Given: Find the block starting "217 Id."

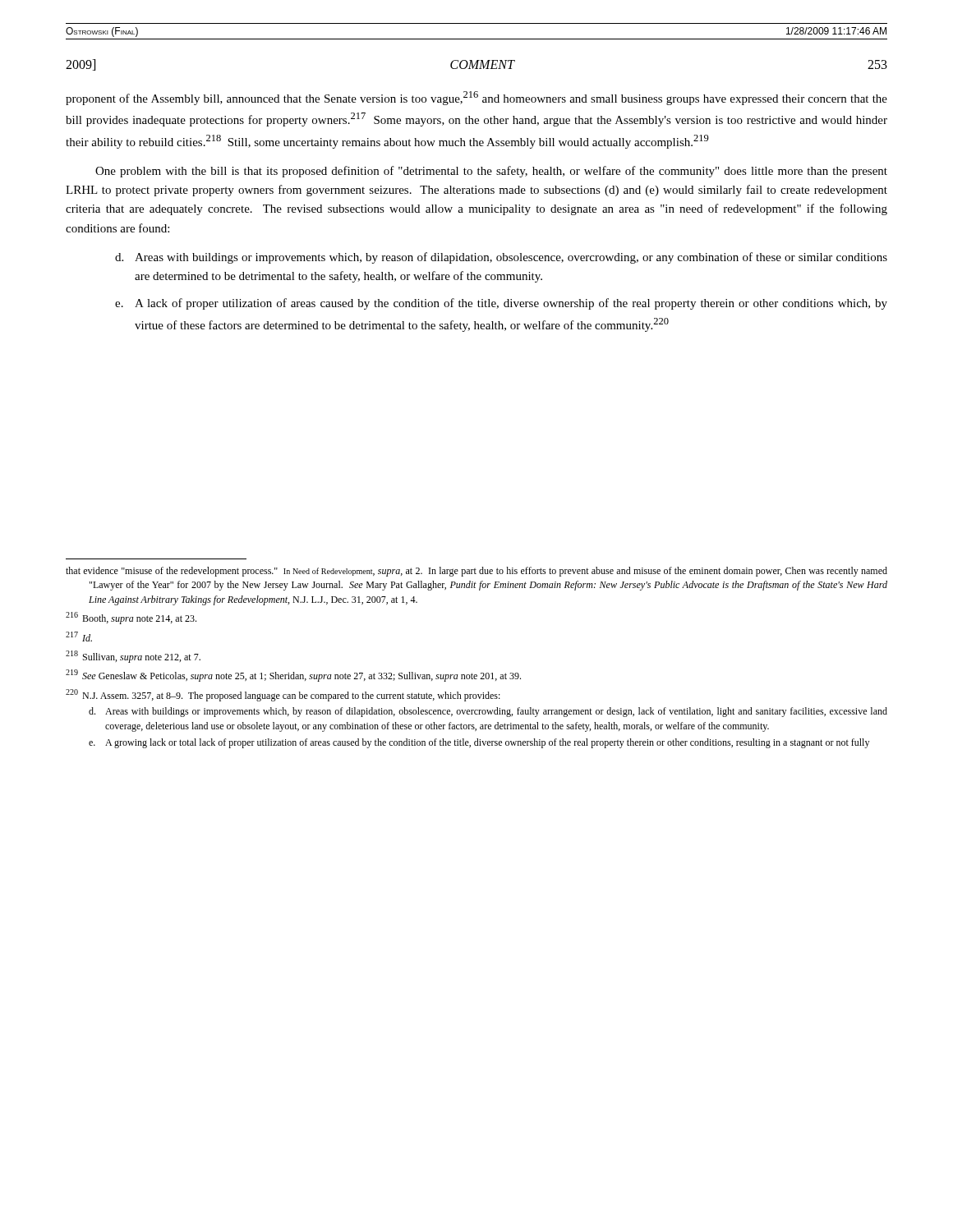Looking at the screenshot, I should pyautogui.click(x=79, y=637).
